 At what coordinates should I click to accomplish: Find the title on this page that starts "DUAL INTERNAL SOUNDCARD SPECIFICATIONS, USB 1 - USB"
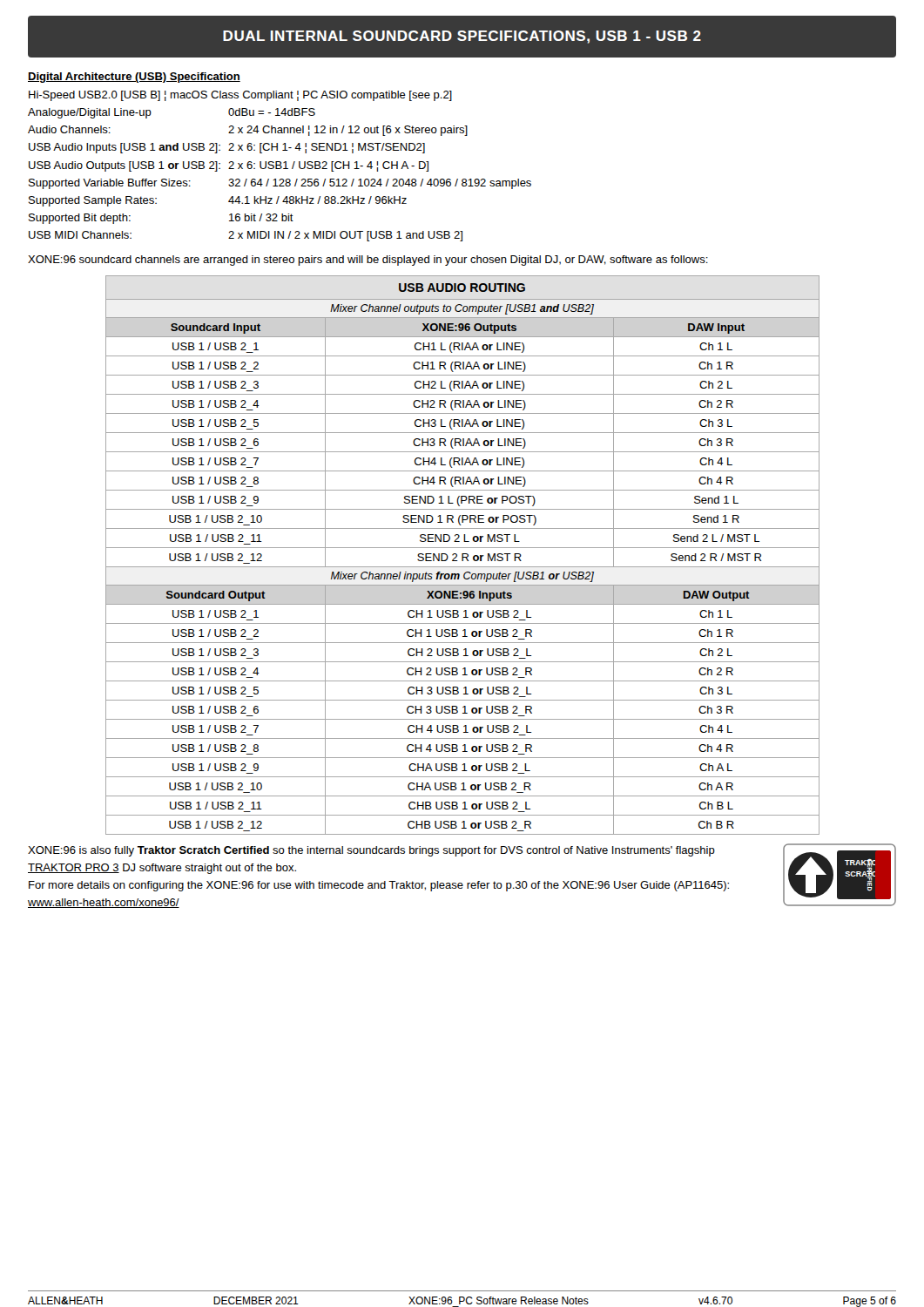click(x=462, y=36)
